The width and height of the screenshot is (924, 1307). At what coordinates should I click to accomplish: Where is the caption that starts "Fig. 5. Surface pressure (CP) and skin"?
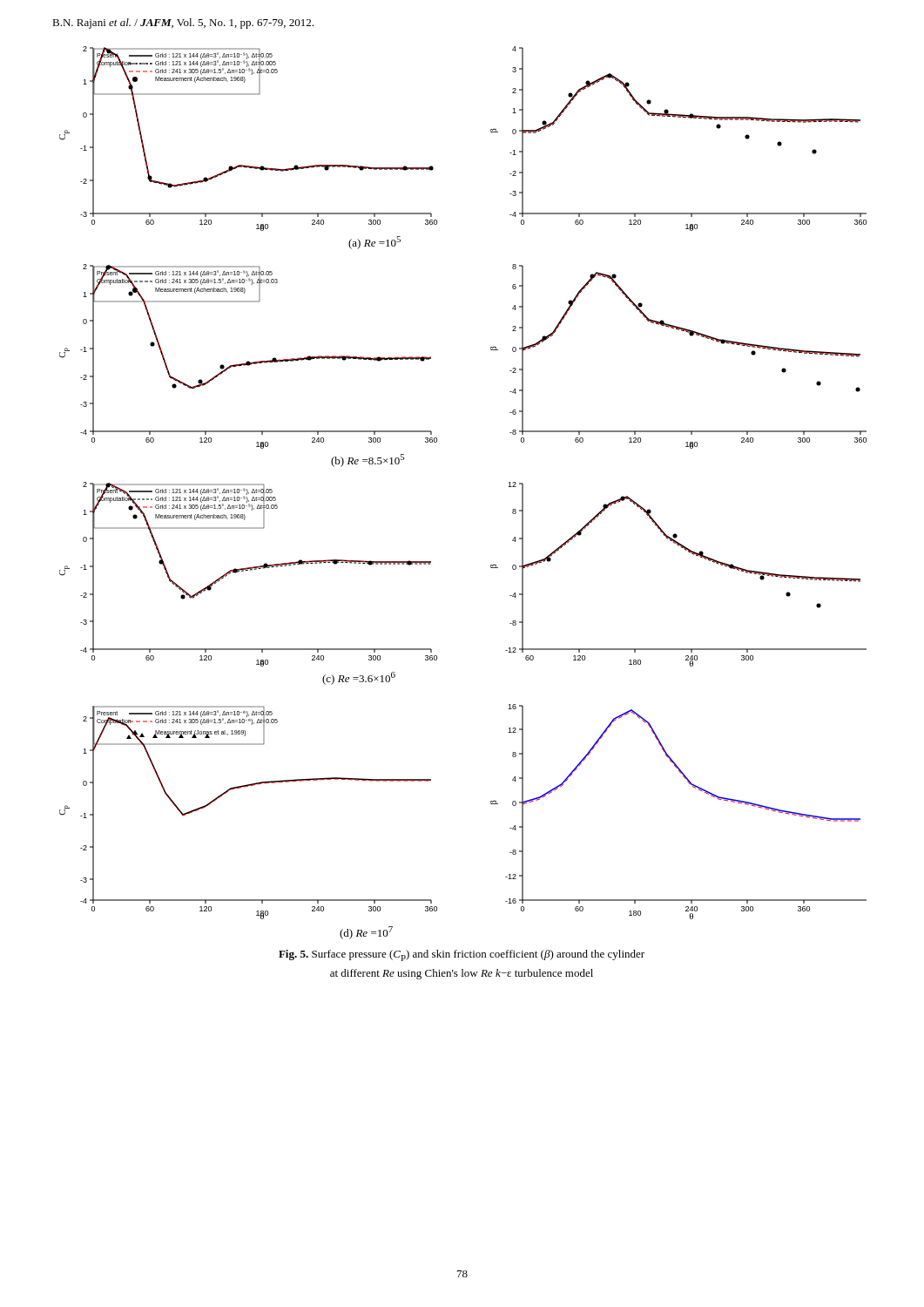click(462, 963)
